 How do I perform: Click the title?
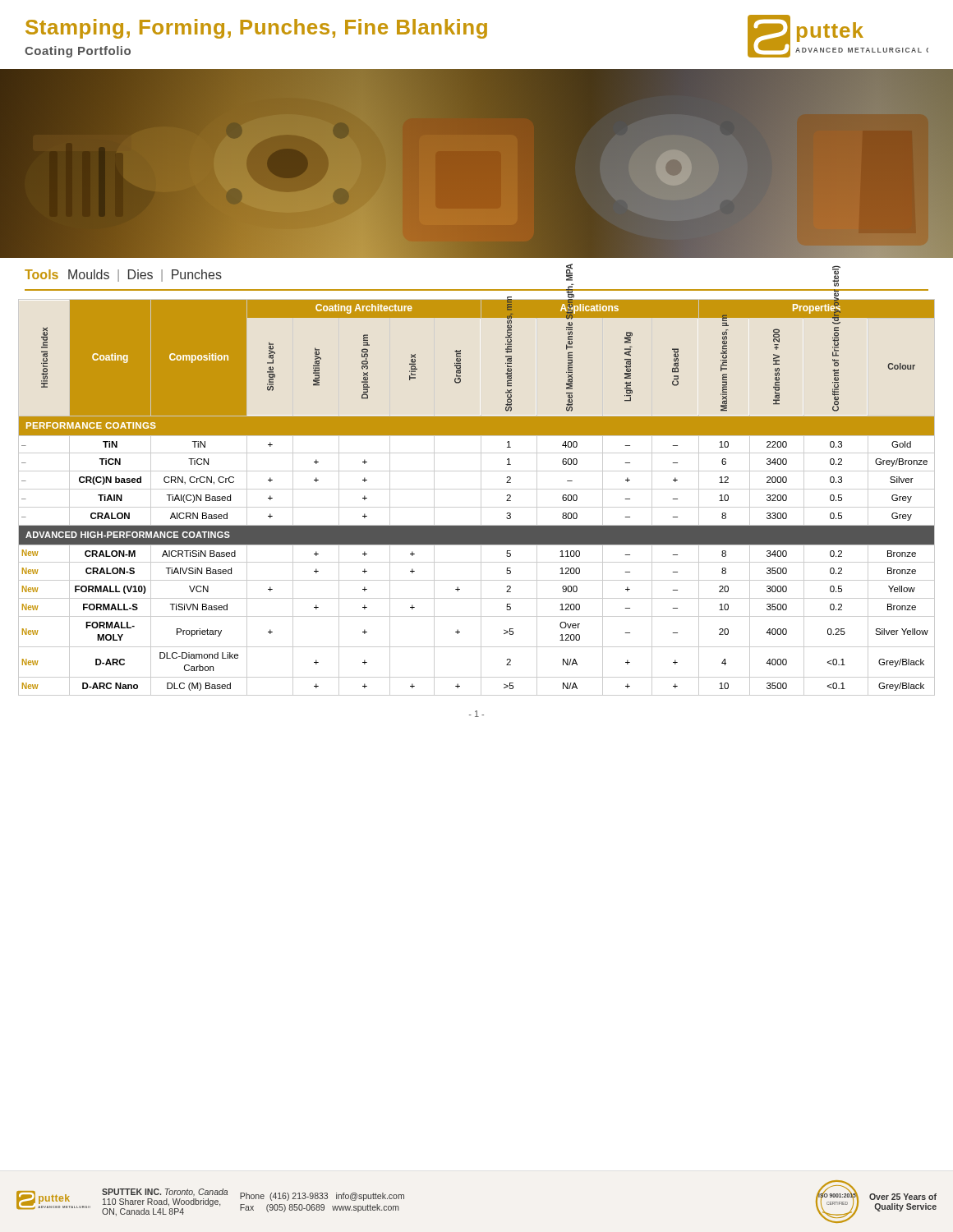coord(257,36)
